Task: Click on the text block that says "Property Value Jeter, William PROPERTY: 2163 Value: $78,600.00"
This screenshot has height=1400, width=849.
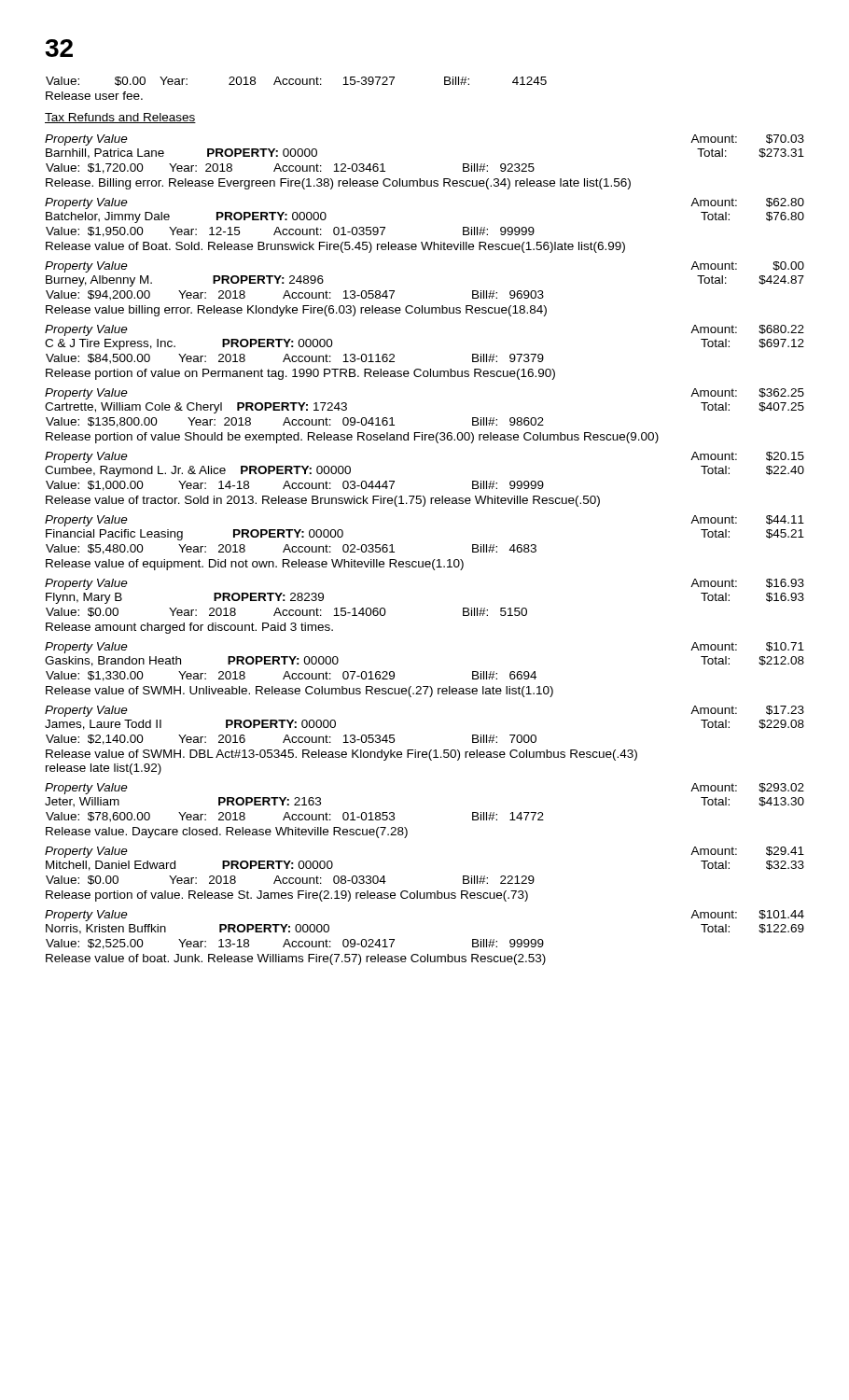Action: [84, 788]
